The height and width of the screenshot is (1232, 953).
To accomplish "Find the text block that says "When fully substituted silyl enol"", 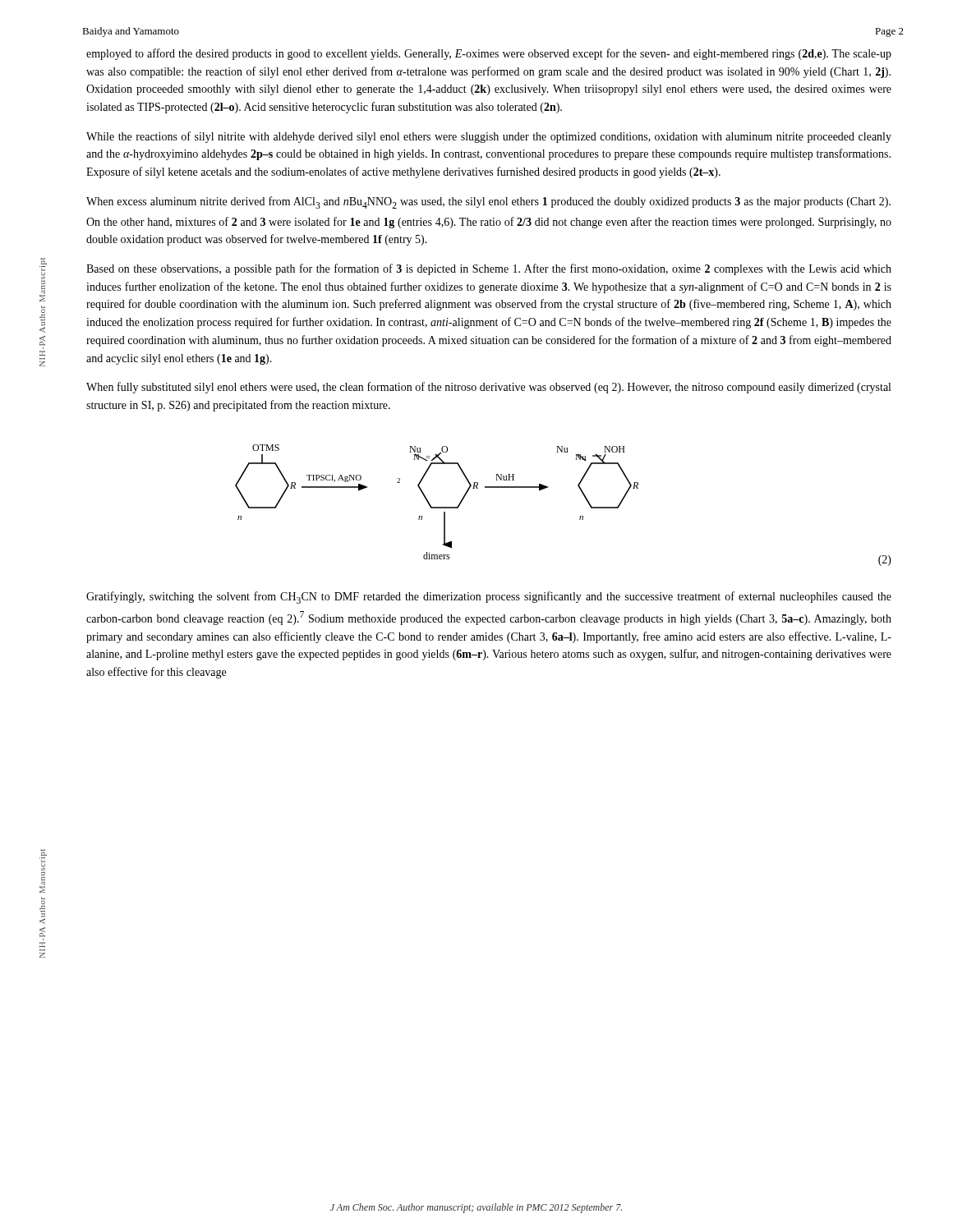I will pyautogui.click(x=489, y=396).
